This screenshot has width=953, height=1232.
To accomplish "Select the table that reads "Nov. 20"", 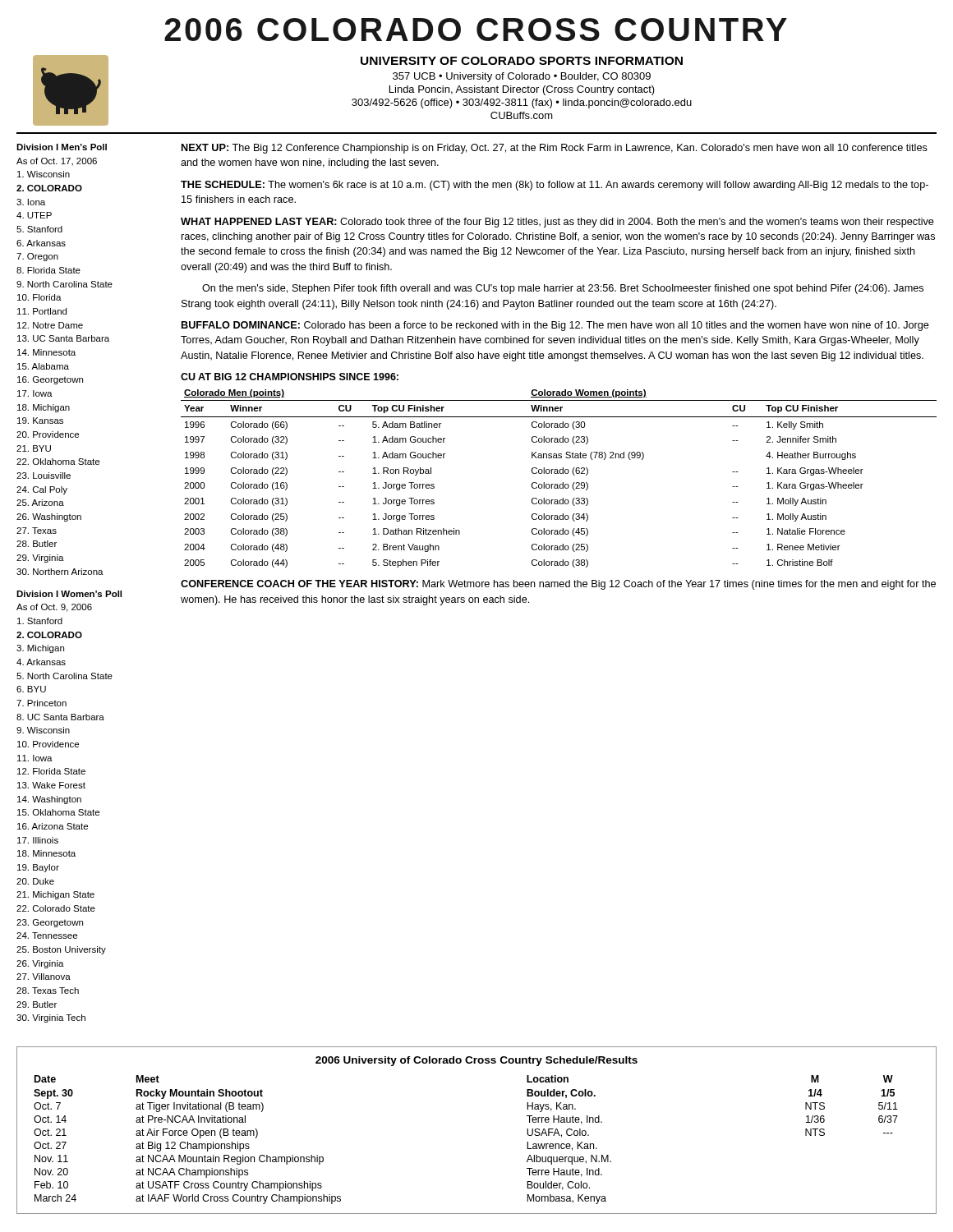I will coord(476,1130).
